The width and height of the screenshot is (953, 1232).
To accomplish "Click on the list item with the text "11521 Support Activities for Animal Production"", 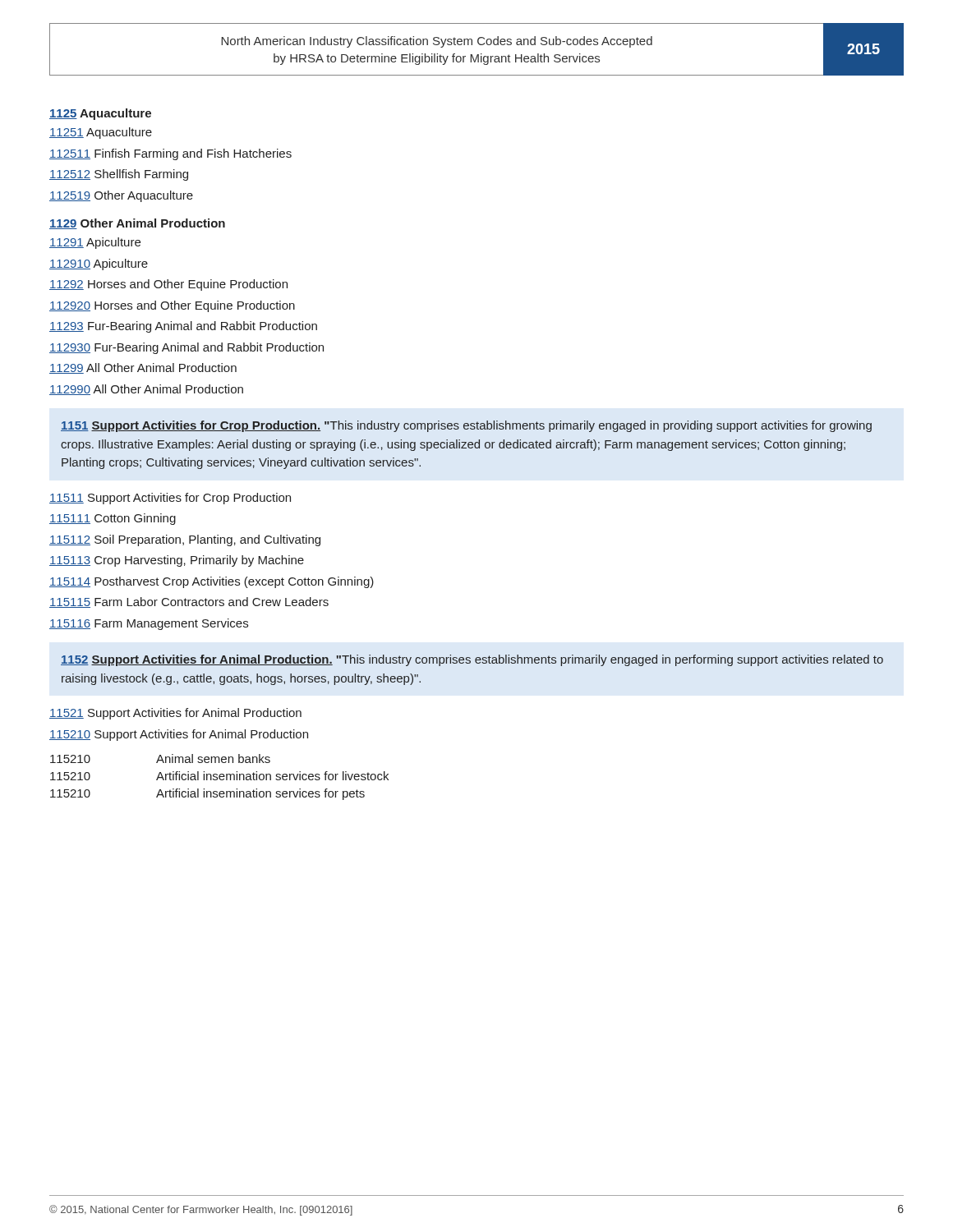I will click(176, 713).
